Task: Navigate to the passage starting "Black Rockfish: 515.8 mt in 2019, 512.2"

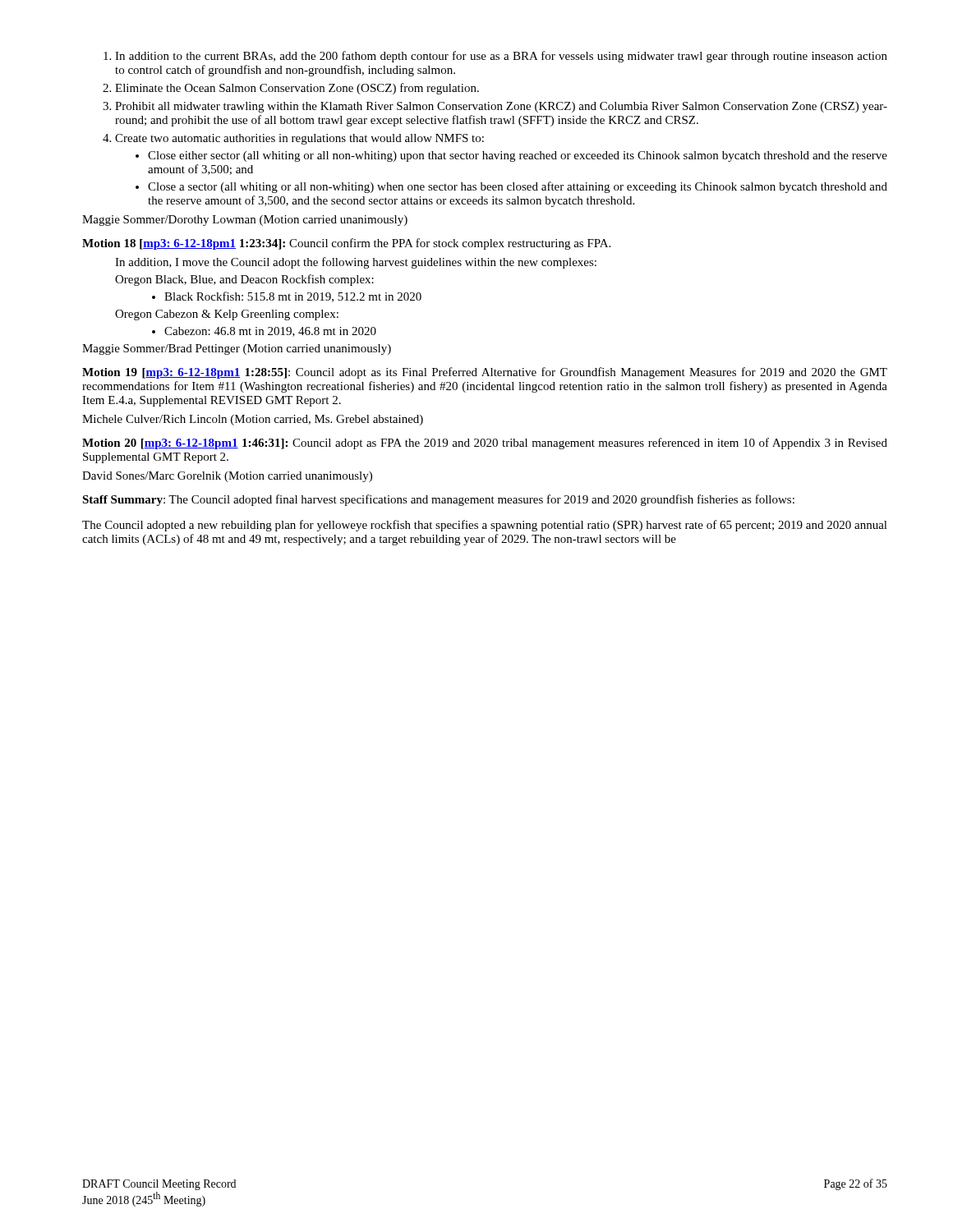Action: click(x=287, y=297)
